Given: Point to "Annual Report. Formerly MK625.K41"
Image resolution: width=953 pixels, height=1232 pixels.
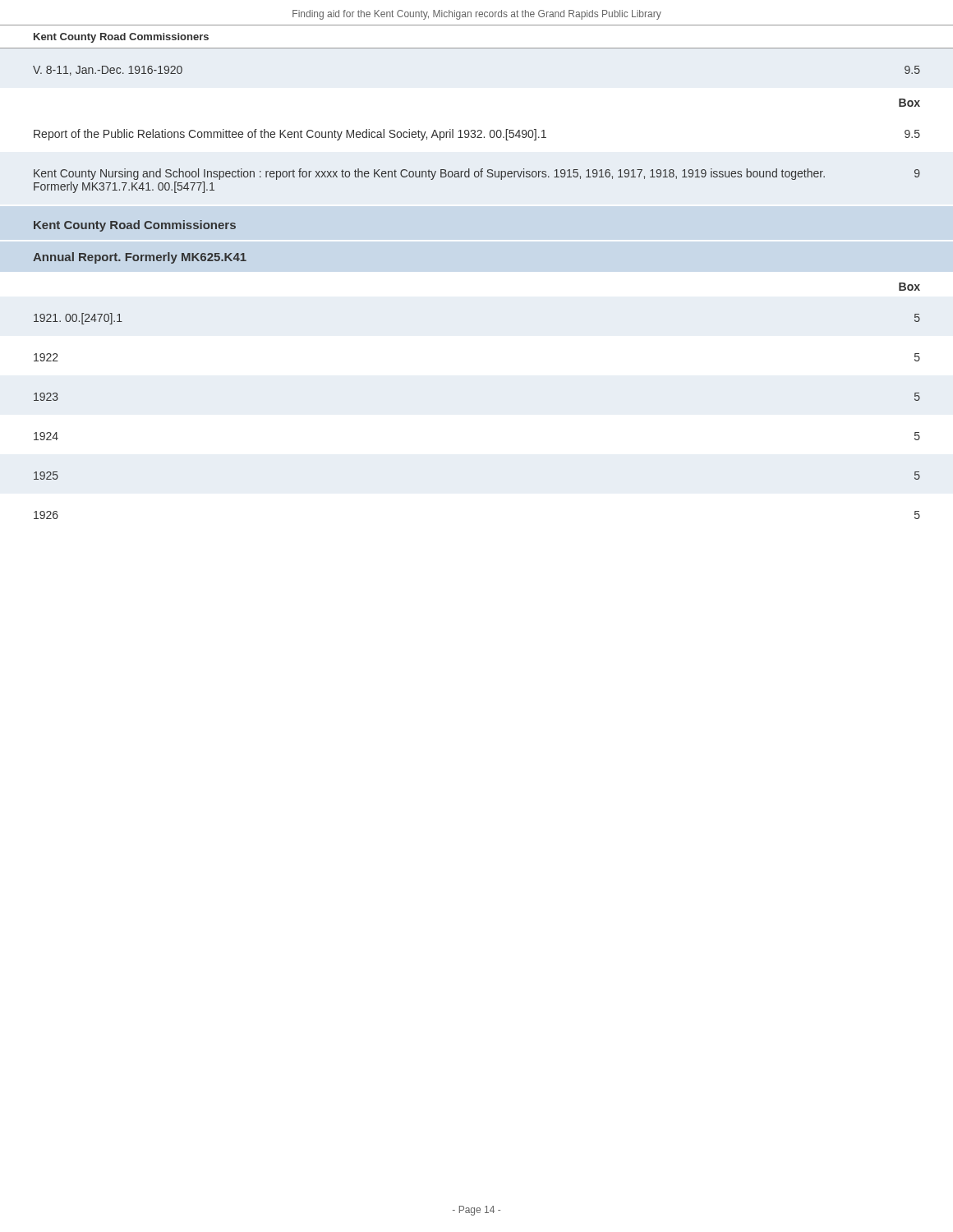Looking at the screenshot, I should click(140, 257).
